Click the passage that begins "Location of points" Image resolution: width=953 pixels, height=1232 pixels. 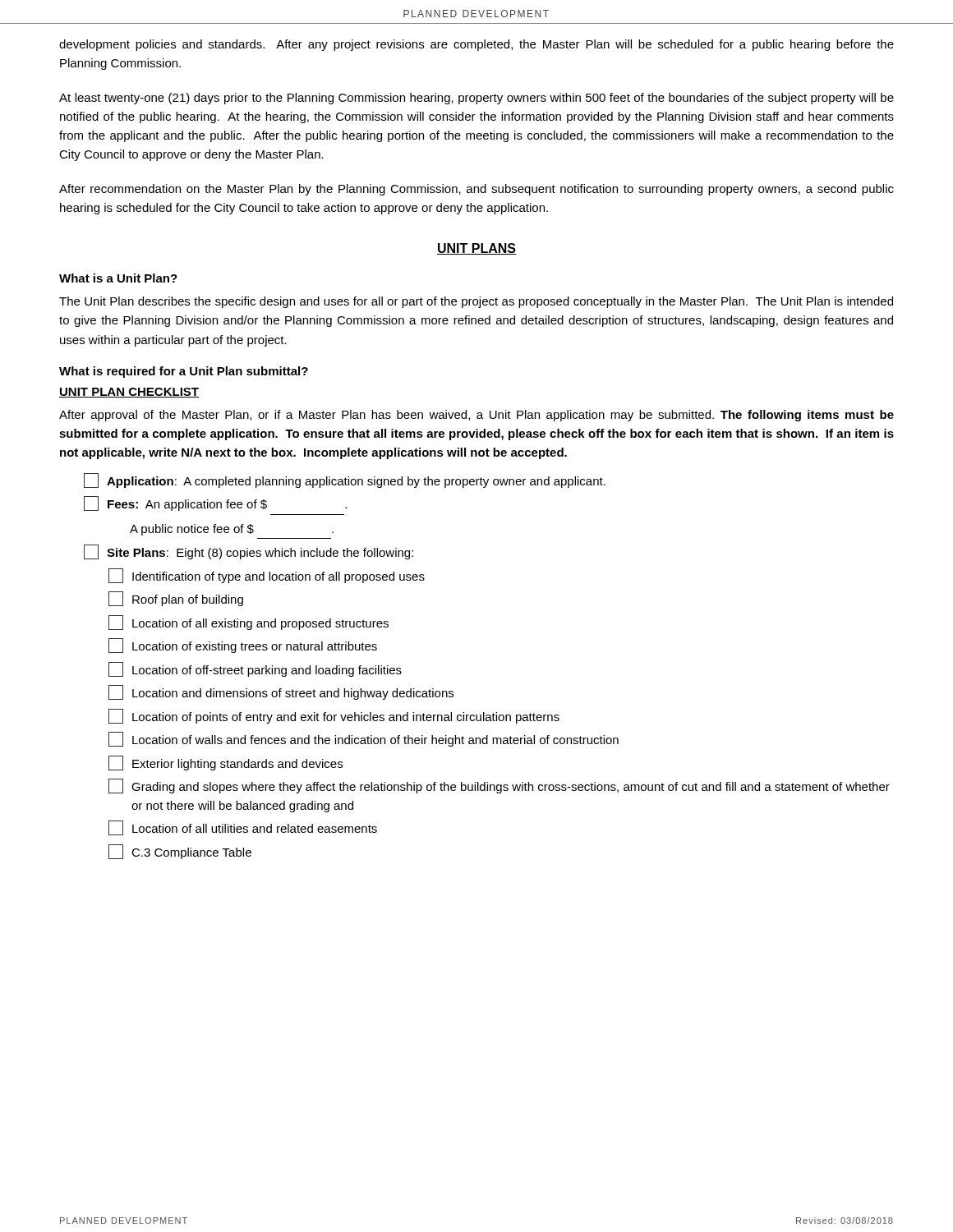pos(501,717)
